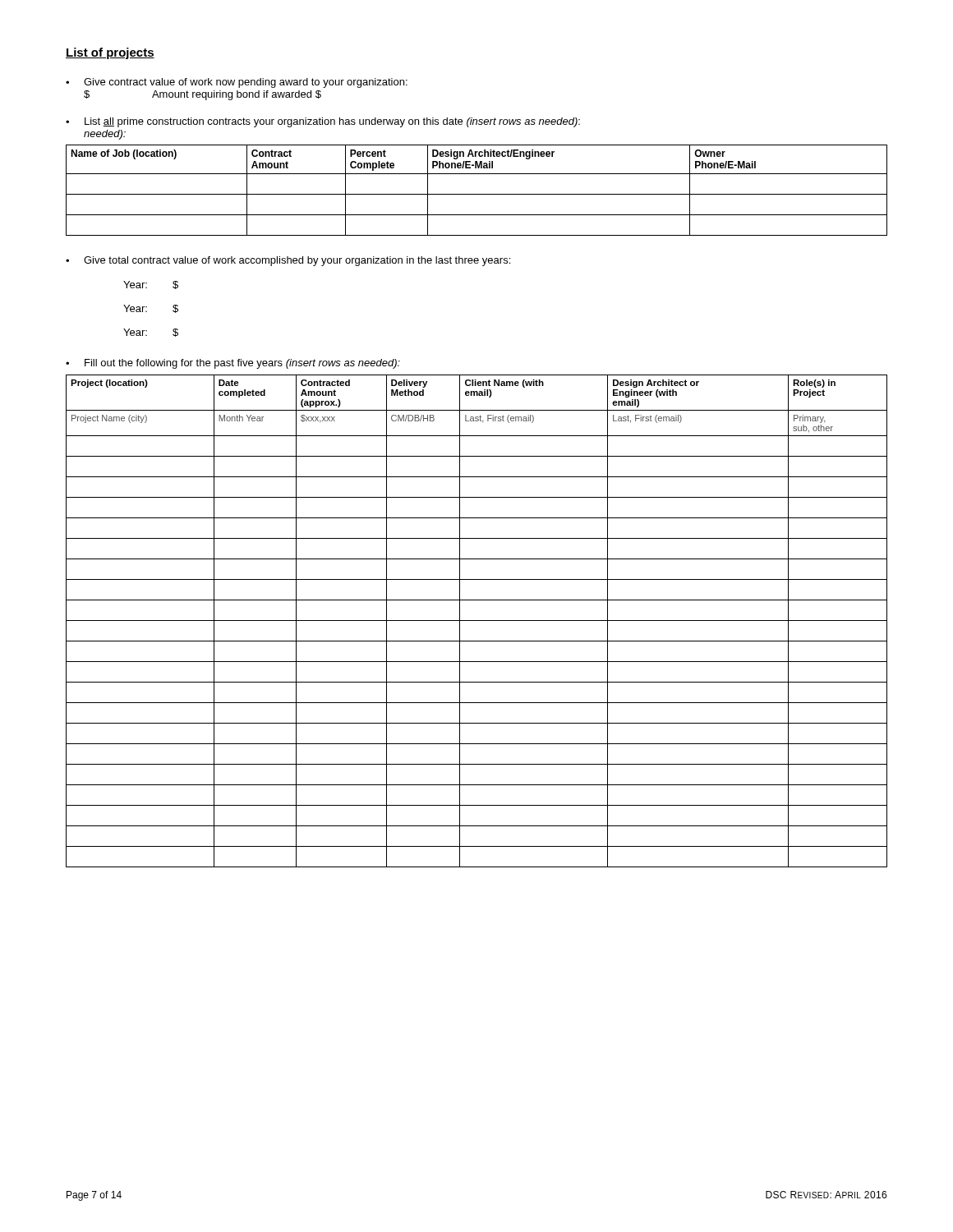Find the table that mentions "Design Architect/Engineer Phone/E-Mail"

coord(476,190)
